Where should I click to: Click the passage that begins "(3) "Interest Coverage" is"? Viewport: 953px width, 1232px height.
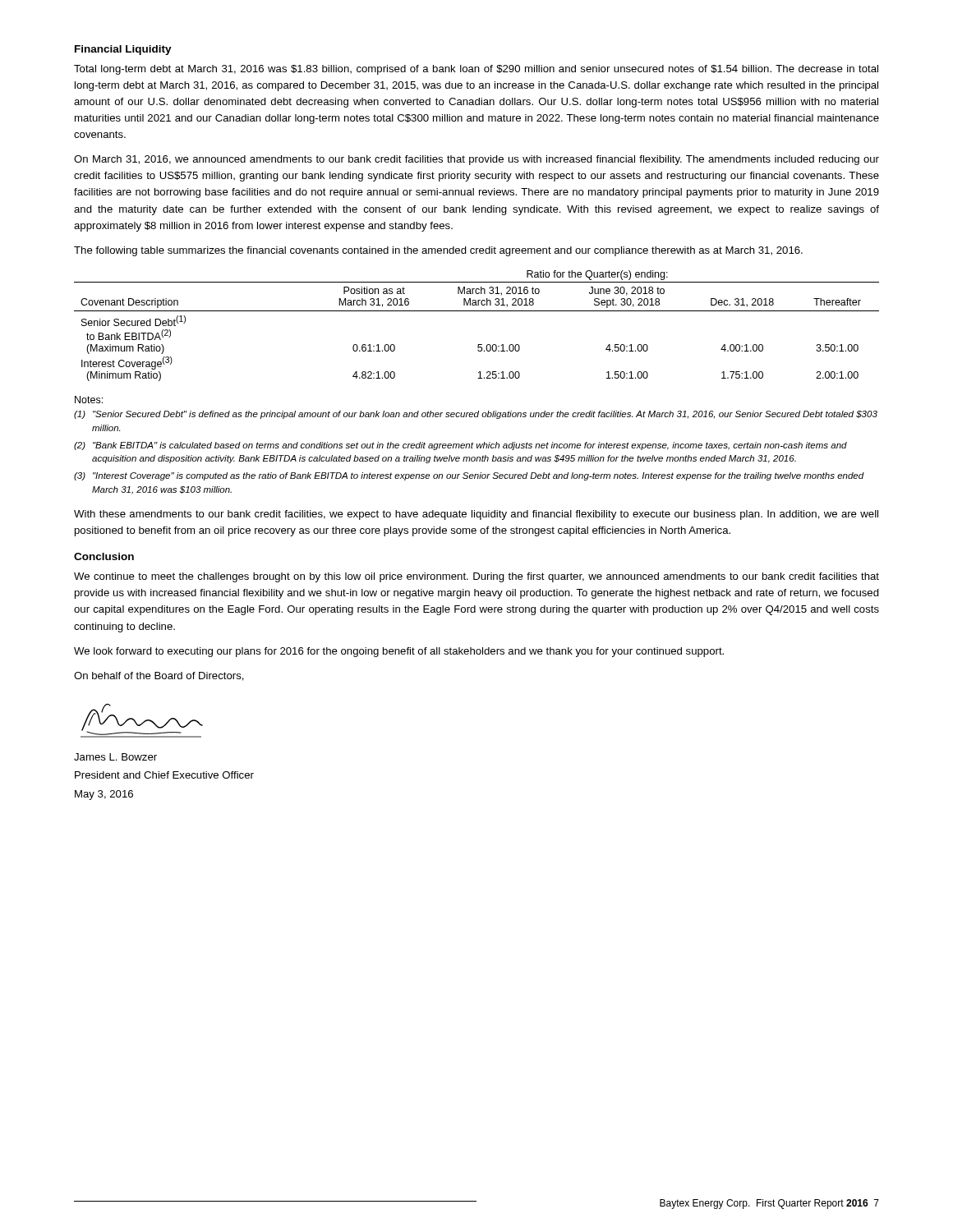click(476, 483)
